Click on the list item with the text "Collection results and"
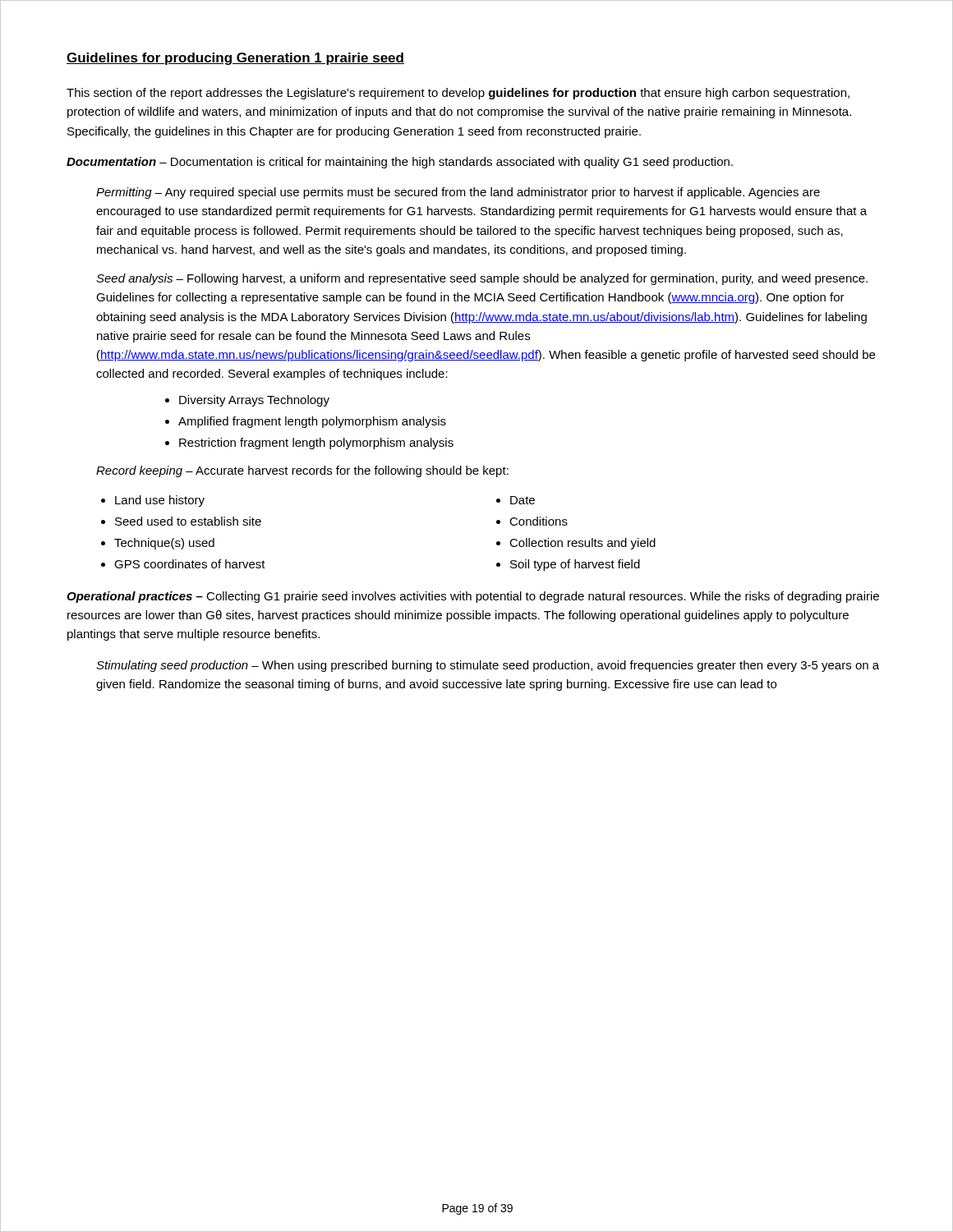 583,542
